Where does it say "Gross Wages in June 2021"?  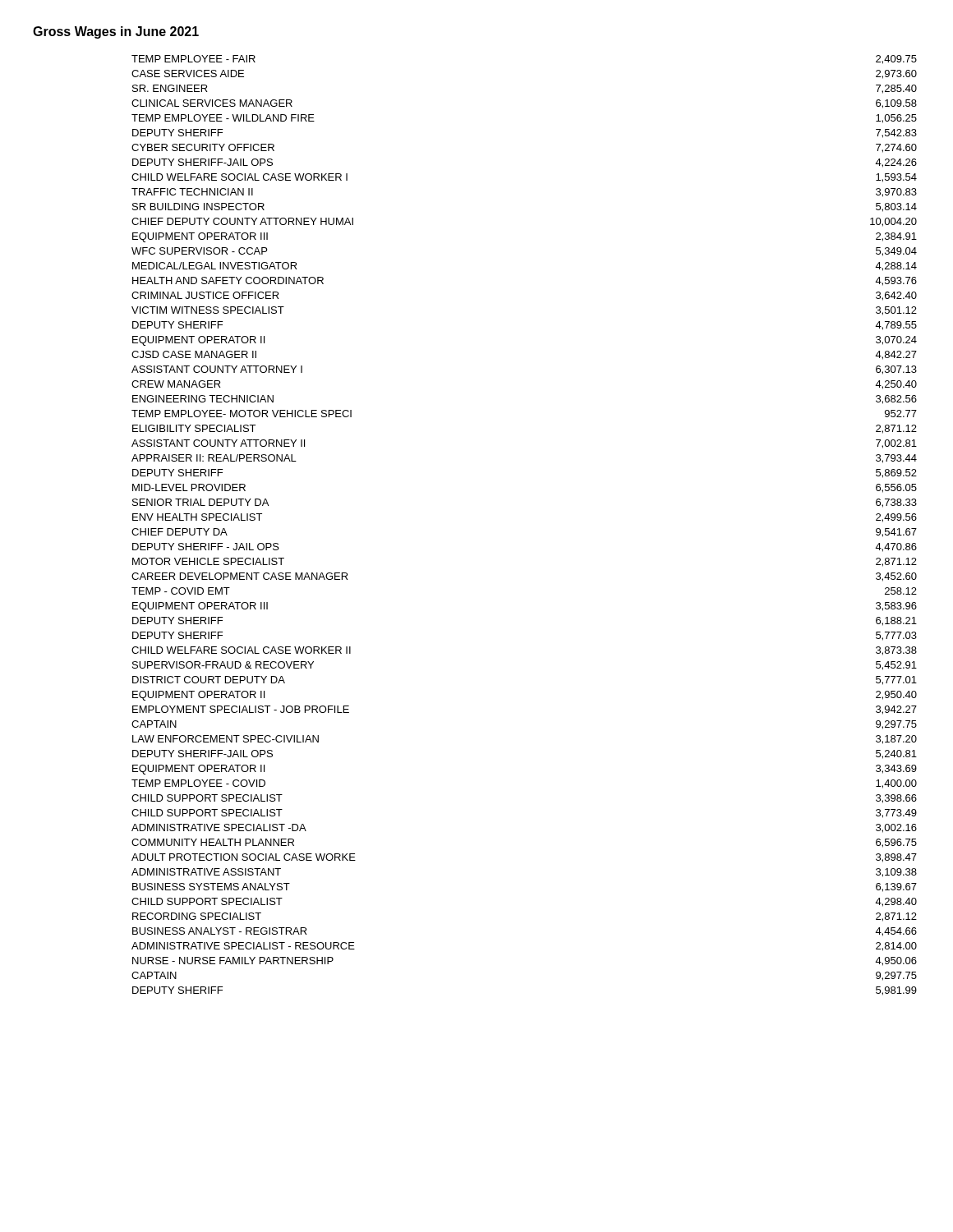116,32
